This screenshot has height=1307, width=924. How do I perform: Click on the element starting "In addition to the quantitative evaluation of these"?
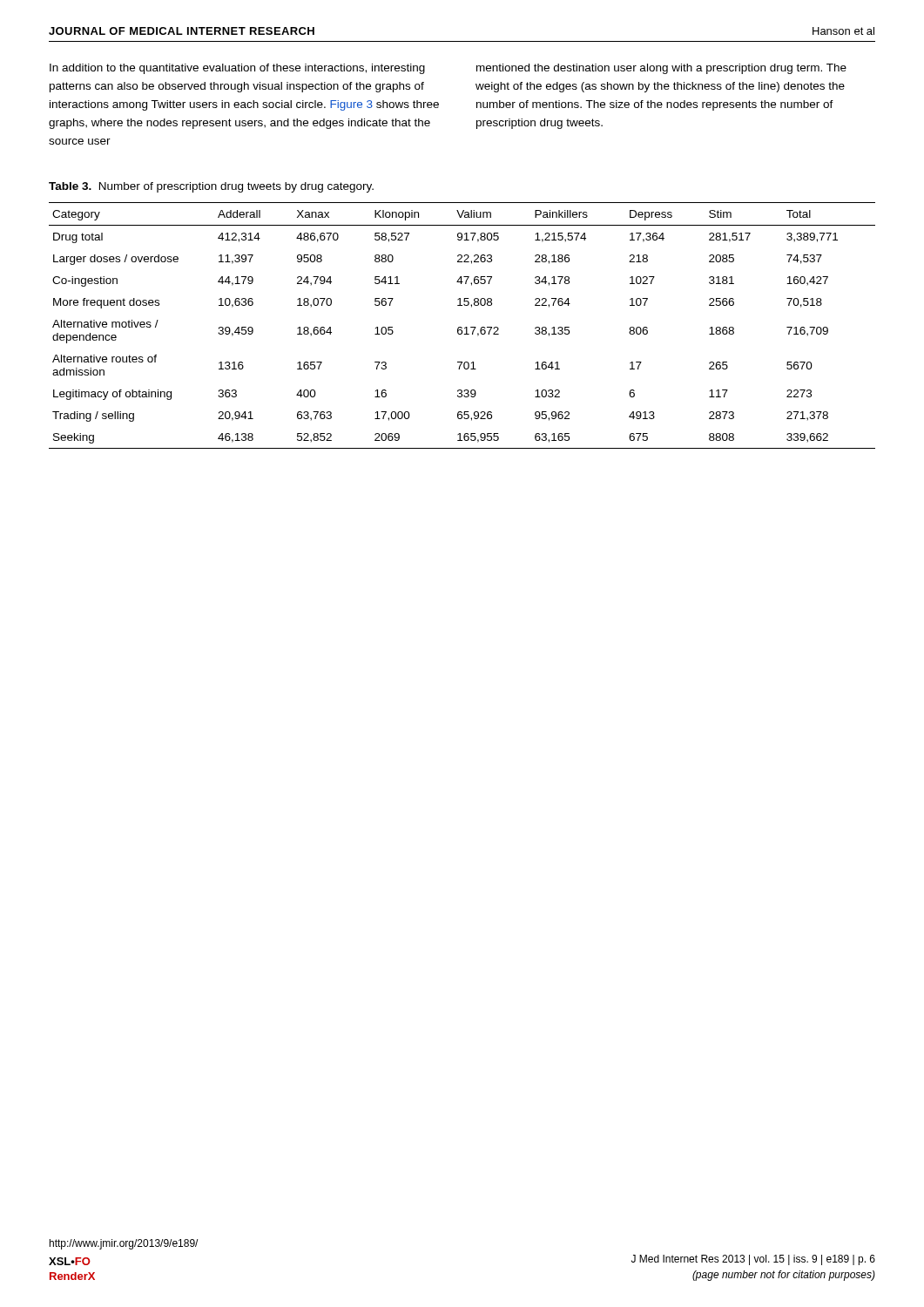pyautogui.click(x=244, y=104)
